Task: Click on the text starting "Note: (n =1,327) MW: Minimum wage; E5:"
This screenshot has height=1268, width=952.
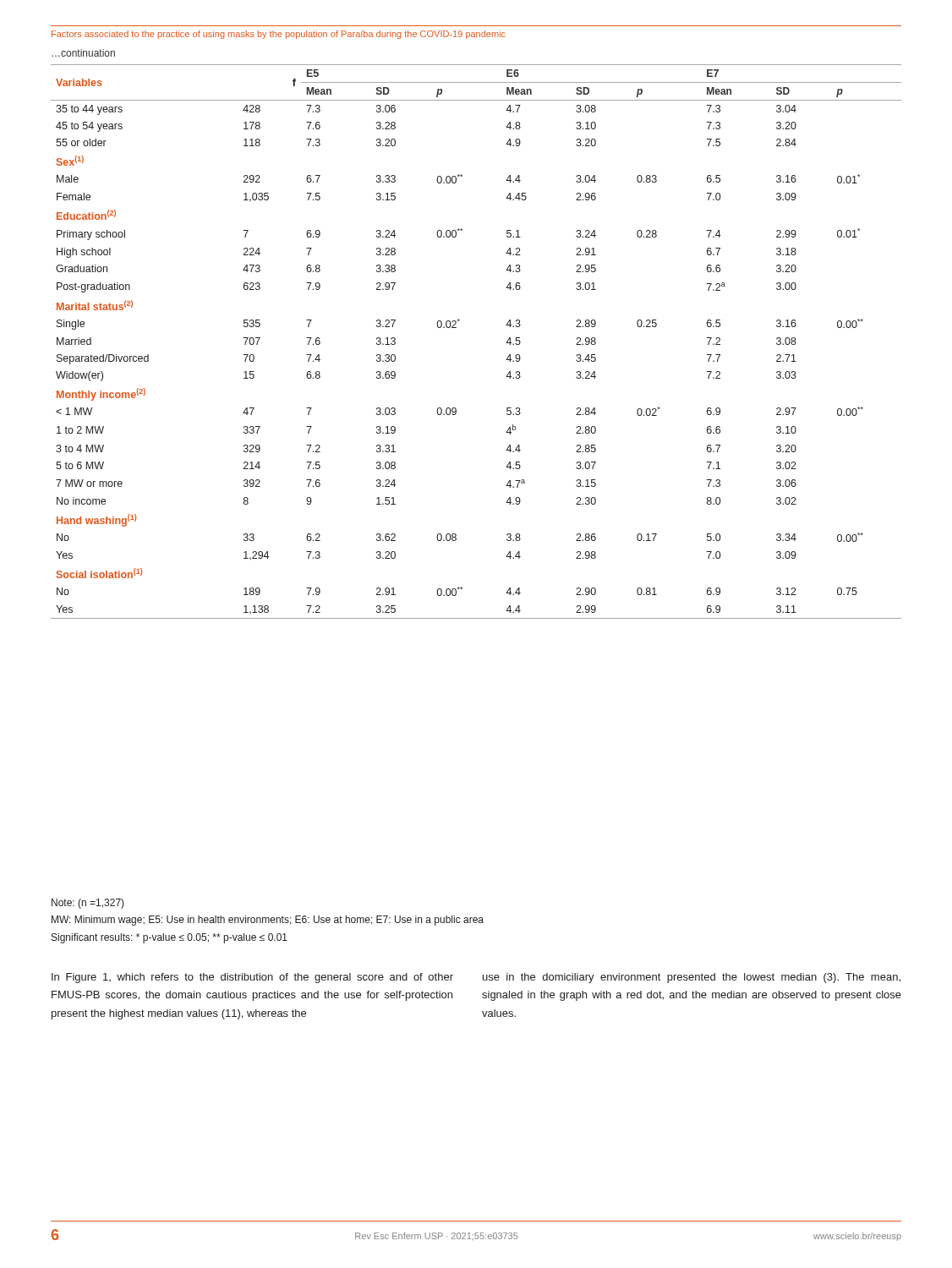Action: [267, 920]
